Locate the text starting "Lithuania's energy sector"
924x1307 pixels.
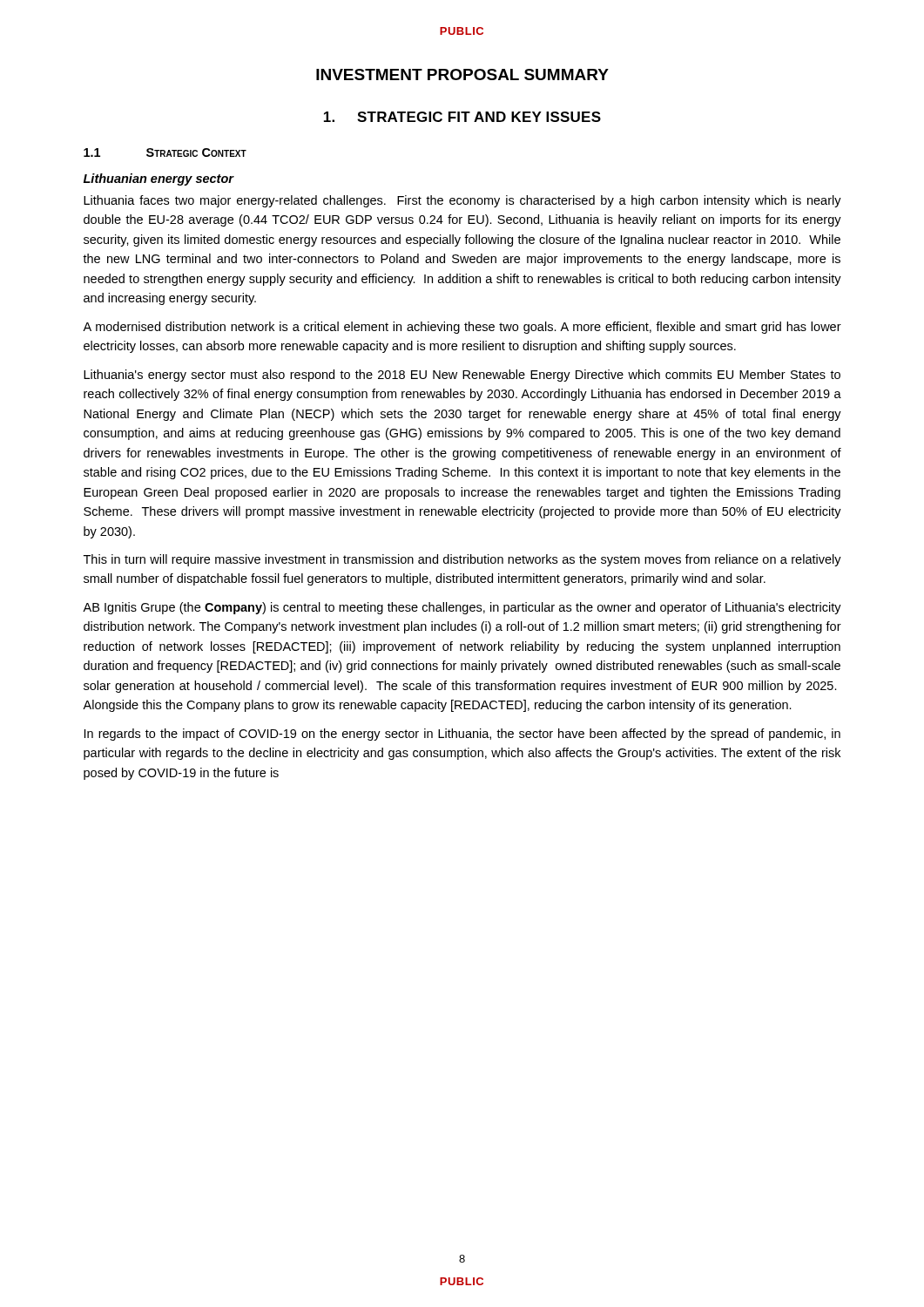point(462,453)
